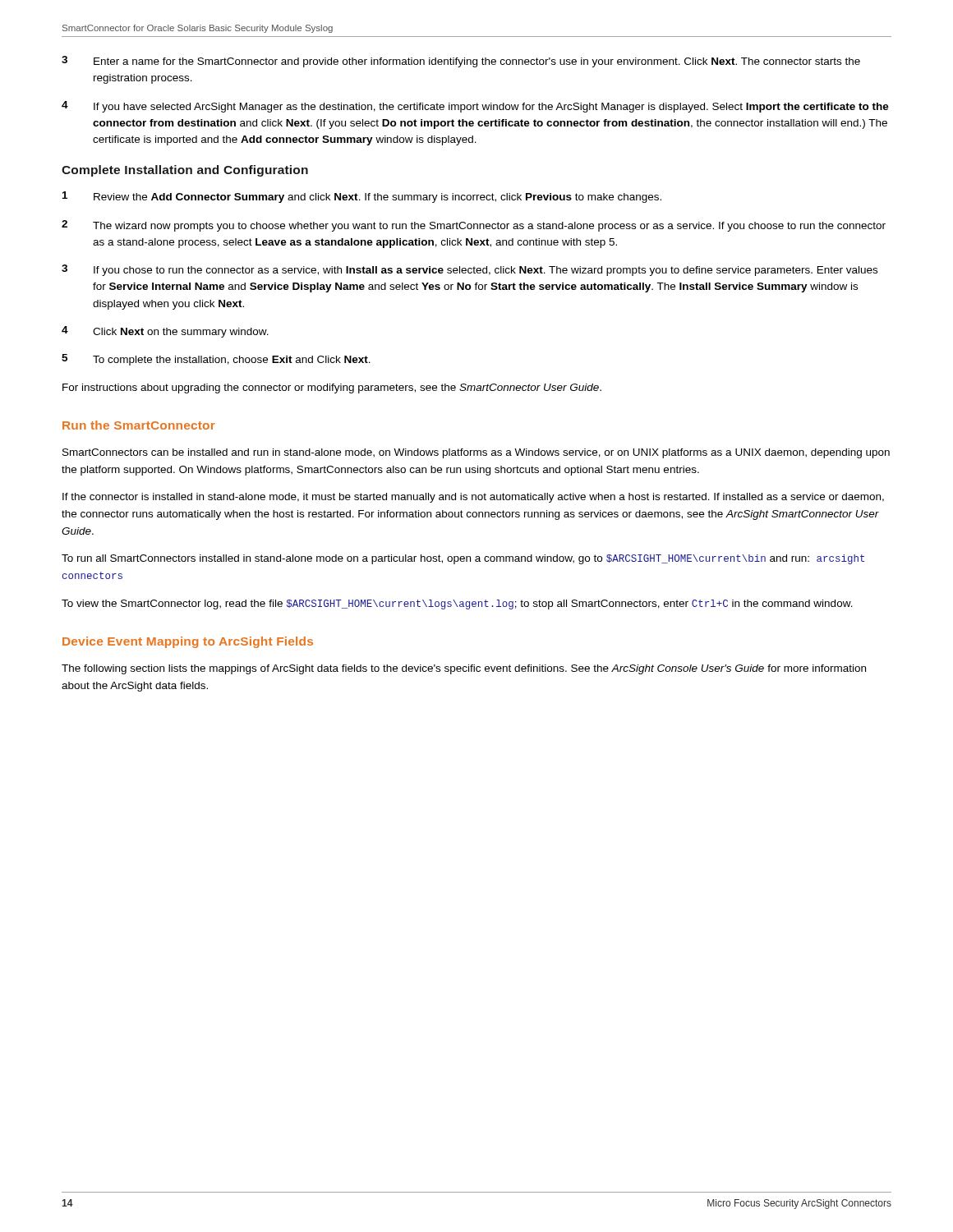The height and width of the screenshot is (1232, 953).
Task: Find the block on this page that starts "To view the SmartConnector log, read the file"
Action: click(457, 603)
